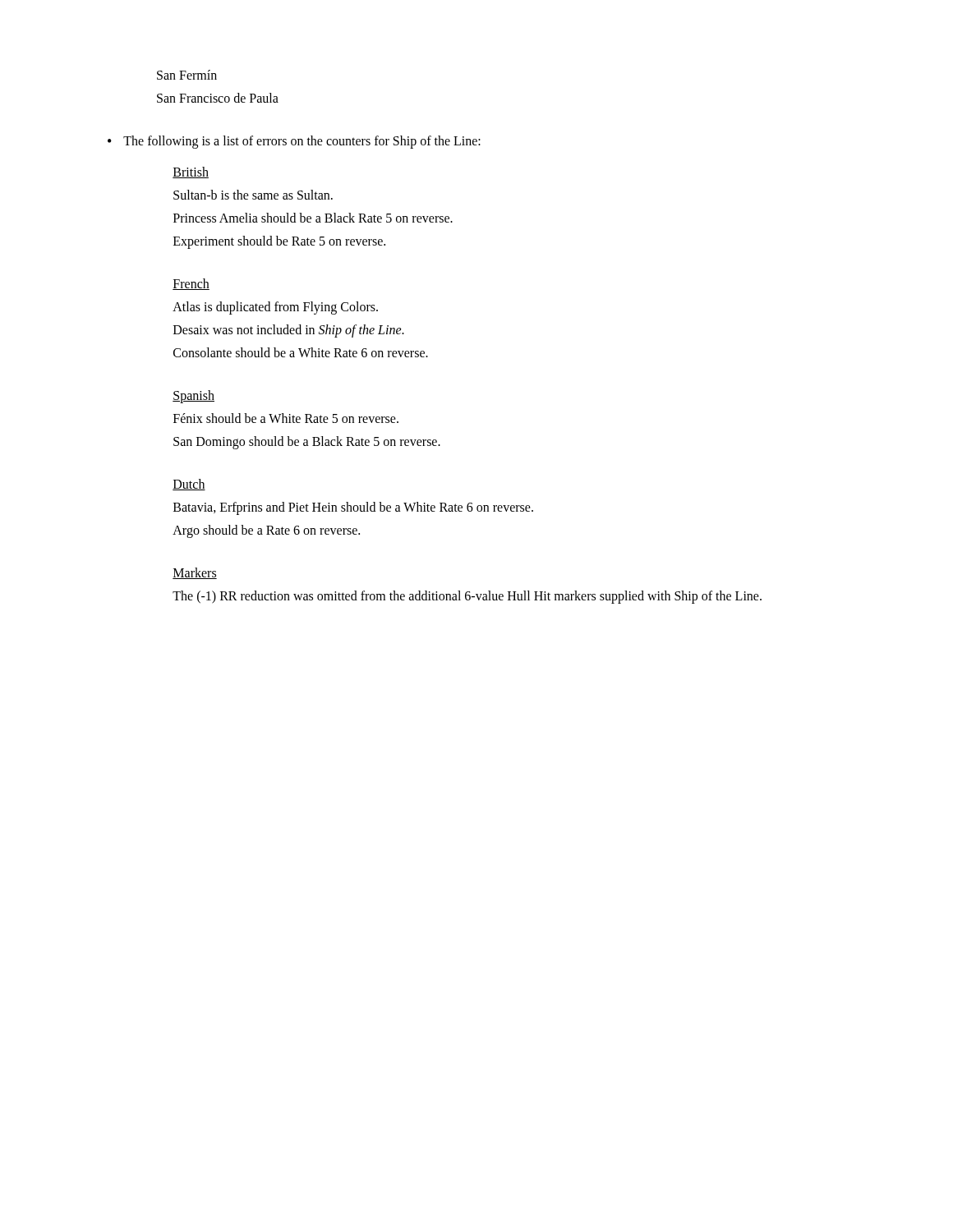953x1232 pixels.
Task: Click on the text block that says "Argo should be a Rate 6"
Action: (266, 531)
